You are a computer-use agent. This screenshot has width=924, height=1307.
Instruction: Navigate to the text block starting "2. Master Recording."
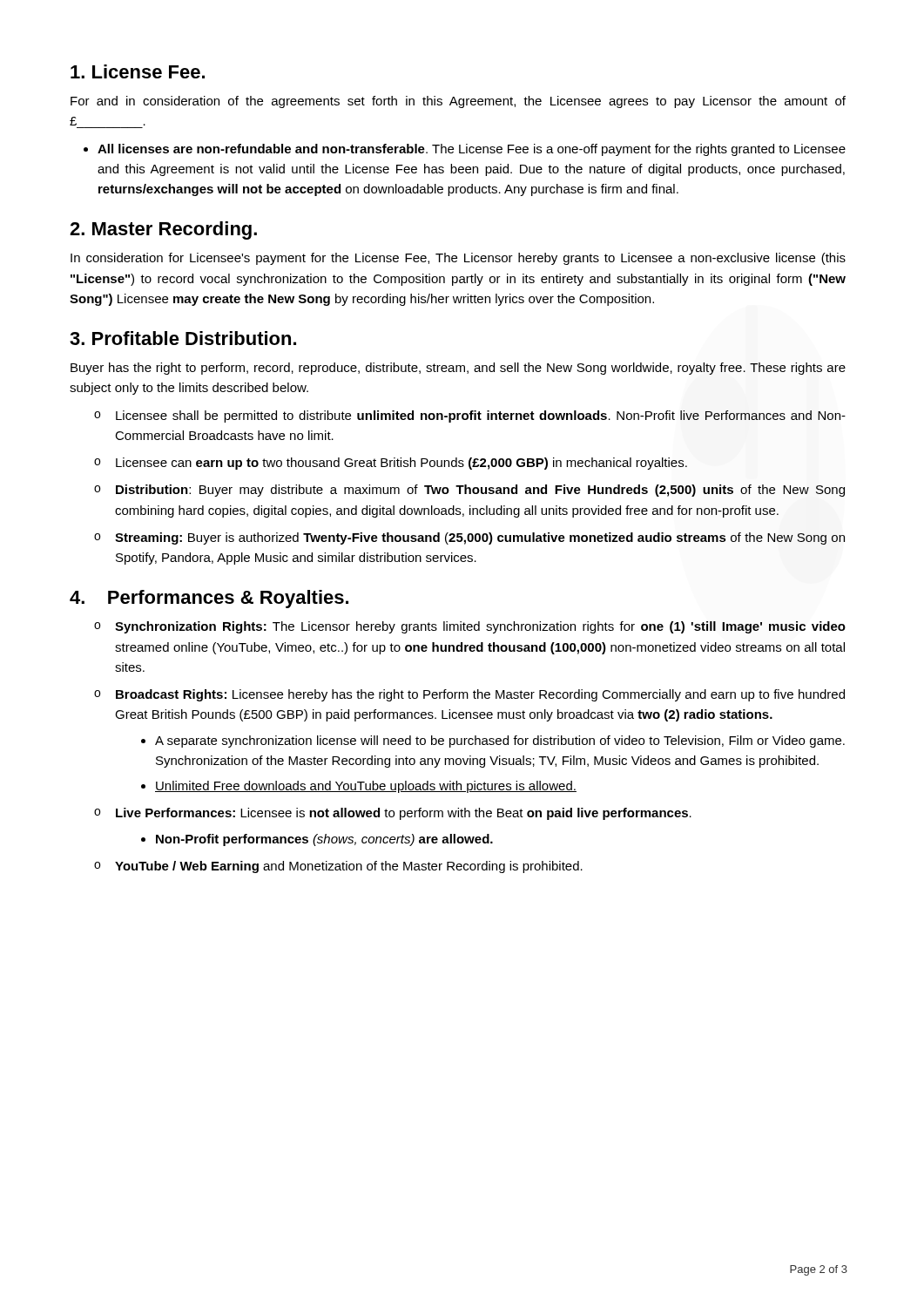pos(164,229)
